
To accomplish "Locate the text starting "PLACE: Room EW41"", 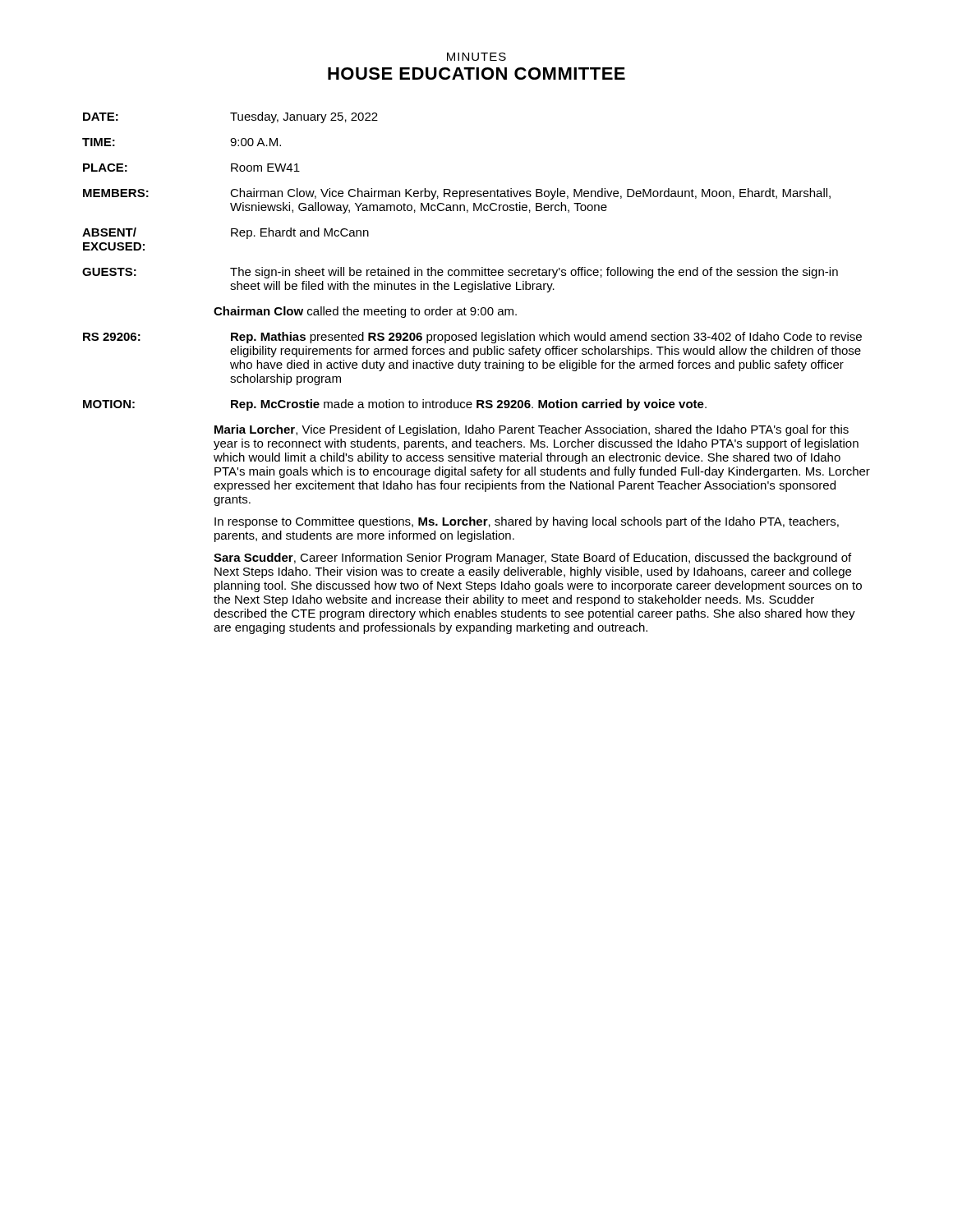I will tap(107, 167).
